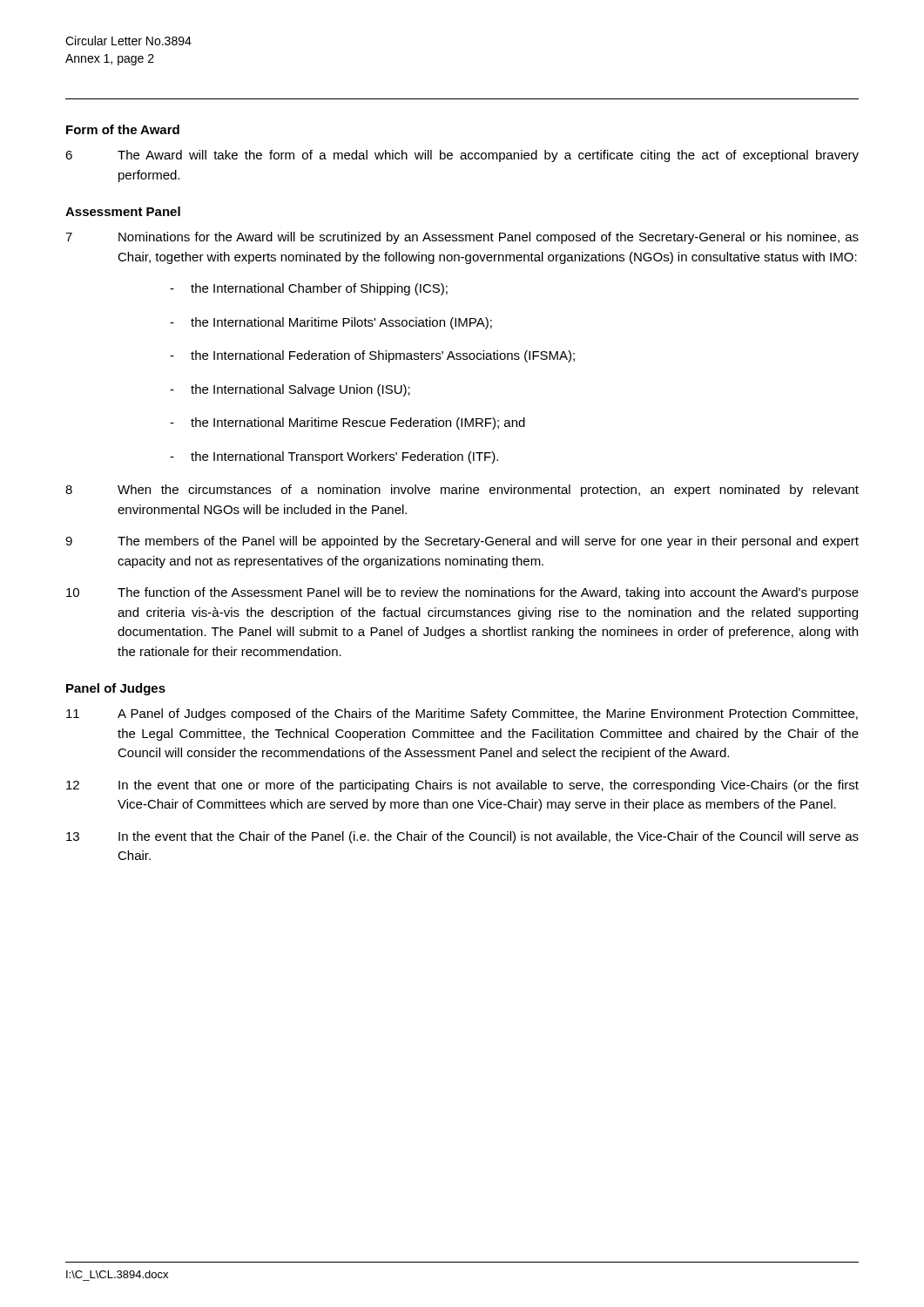Image resolution: width=924 pixels, height=1307 pixels.
Task: Click on the text starting "12 In the event that one or"
Action: click(462, 795)
